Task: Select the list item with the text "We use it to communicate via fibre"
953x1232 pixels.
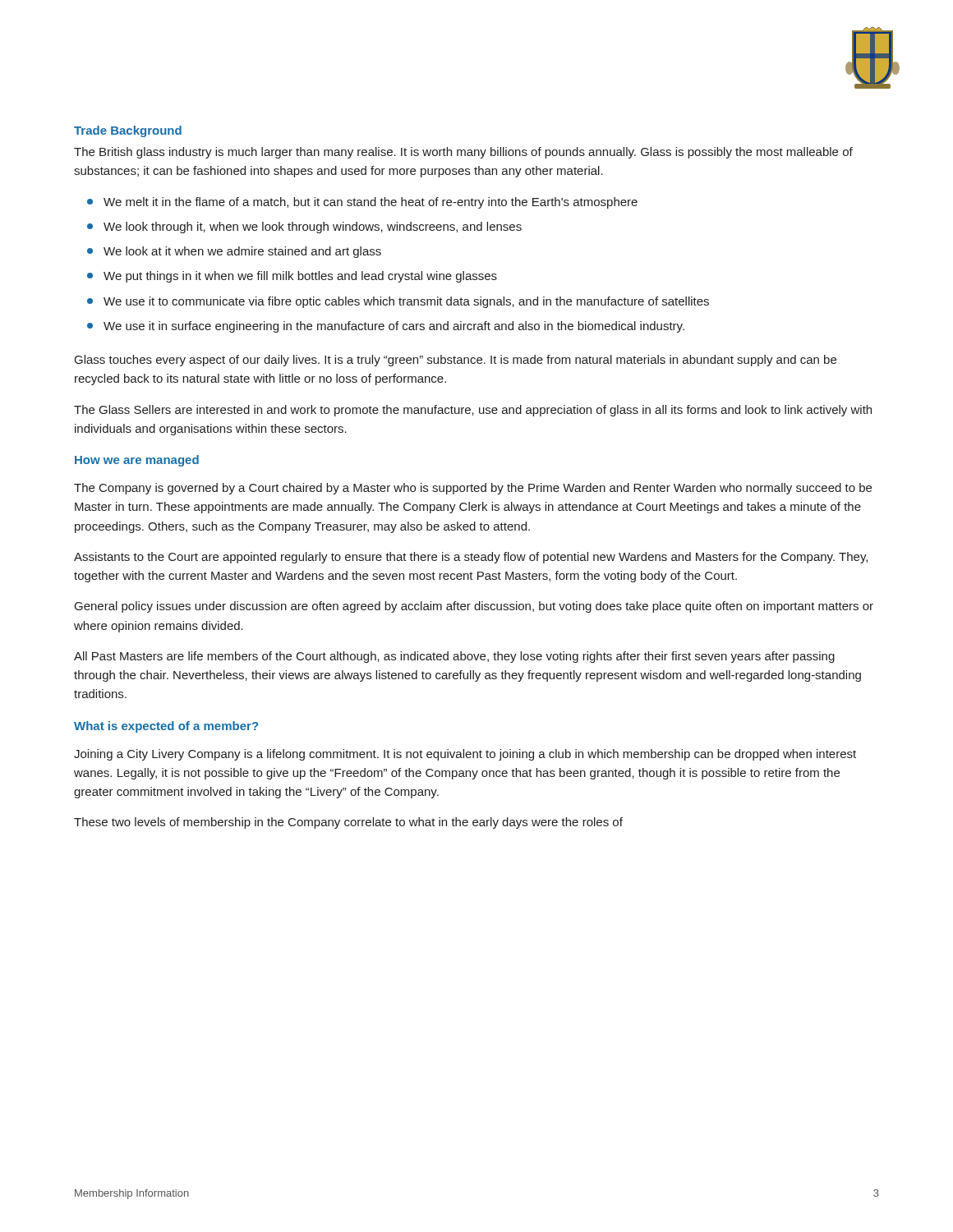Action: click(x=407, y=301)
